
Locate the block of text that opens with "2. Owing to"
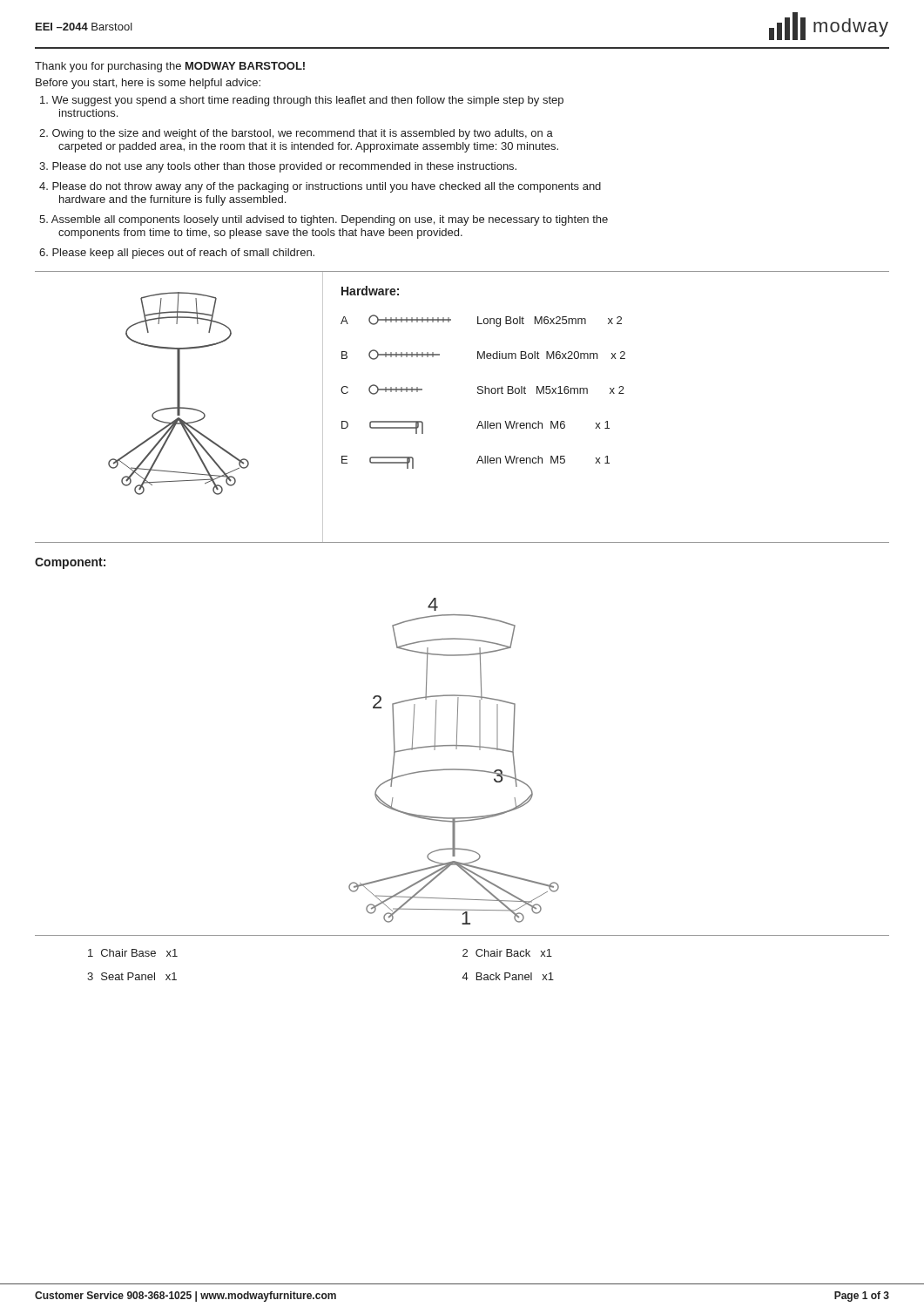[464, 139]
